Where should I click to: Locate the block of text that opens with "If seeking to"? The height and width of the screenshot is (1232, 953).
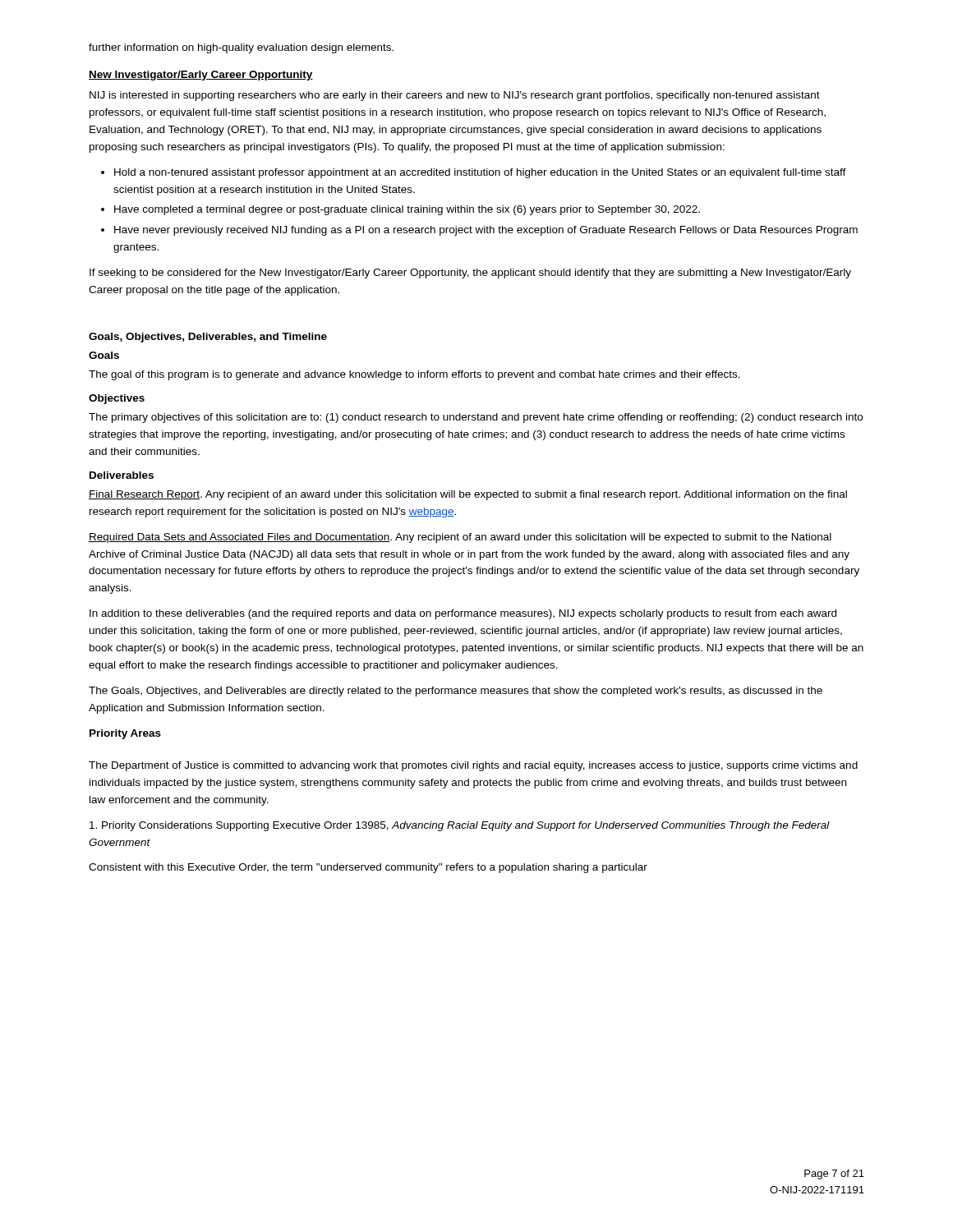470,281
